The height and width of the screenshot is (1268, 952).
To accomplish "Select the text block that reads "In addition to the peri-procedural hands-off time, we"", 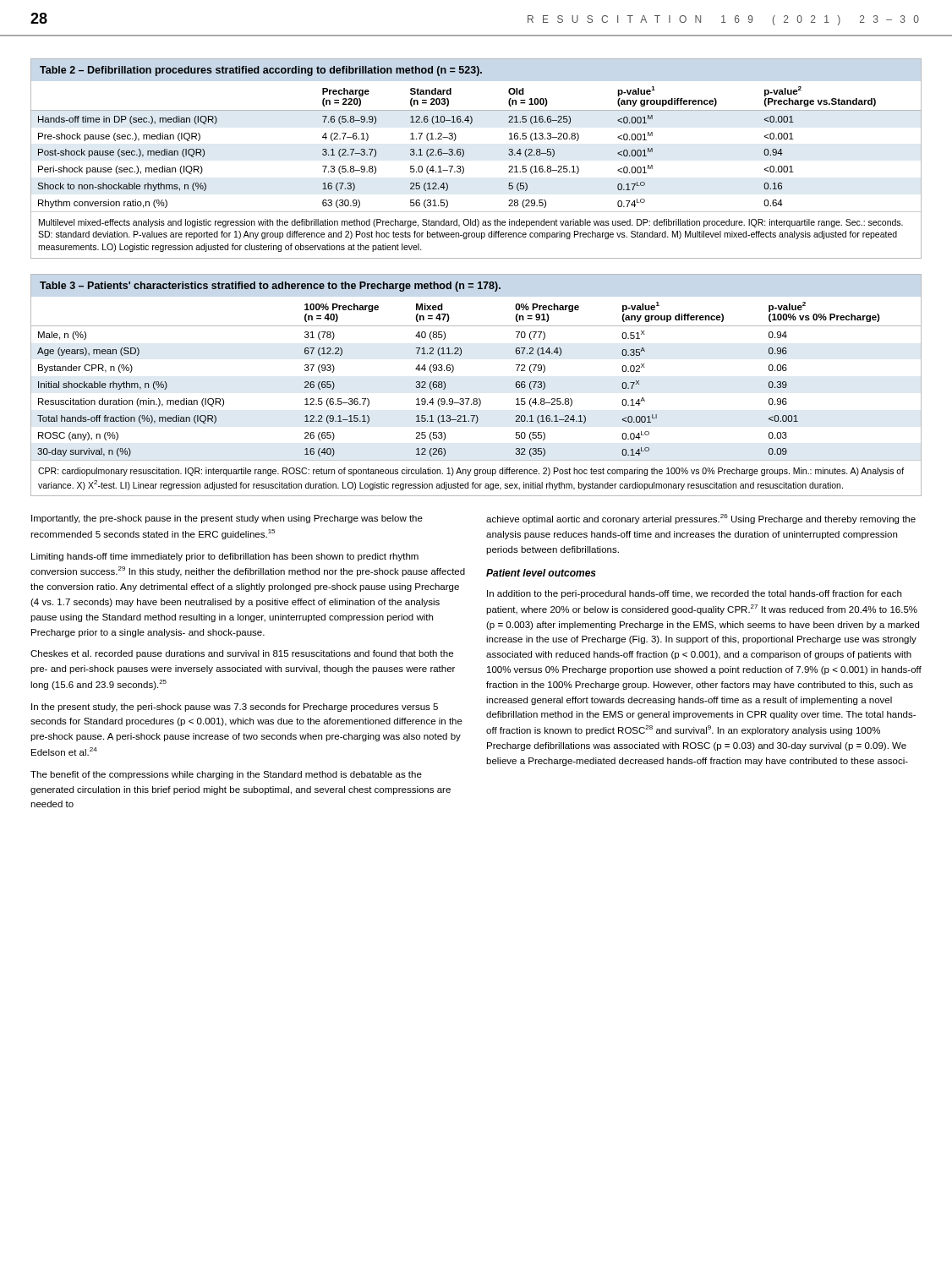I will click(704, 677).
